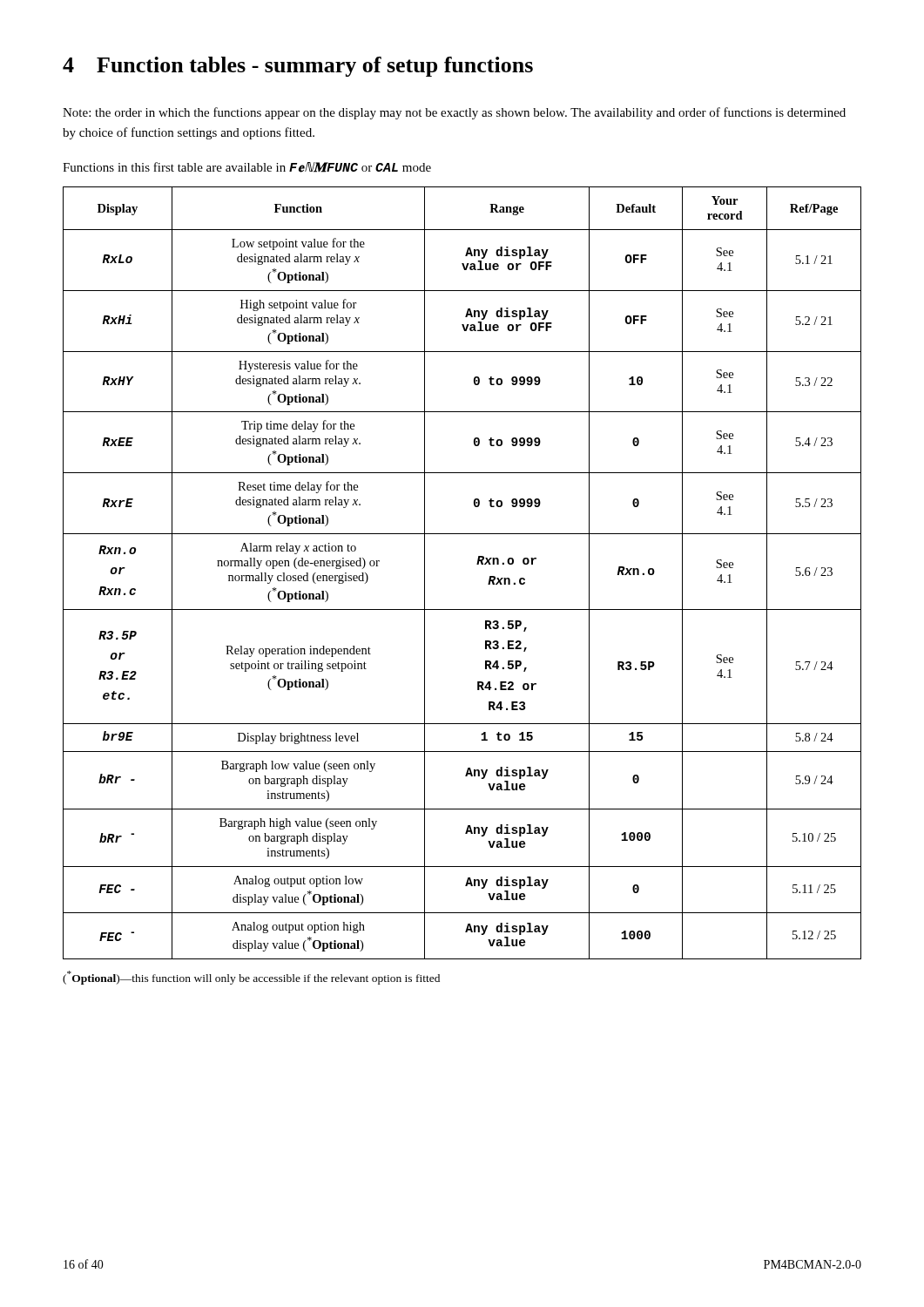
Task: Click the passage that begins "Functions in this first table are available"
Action: (247, 168)
